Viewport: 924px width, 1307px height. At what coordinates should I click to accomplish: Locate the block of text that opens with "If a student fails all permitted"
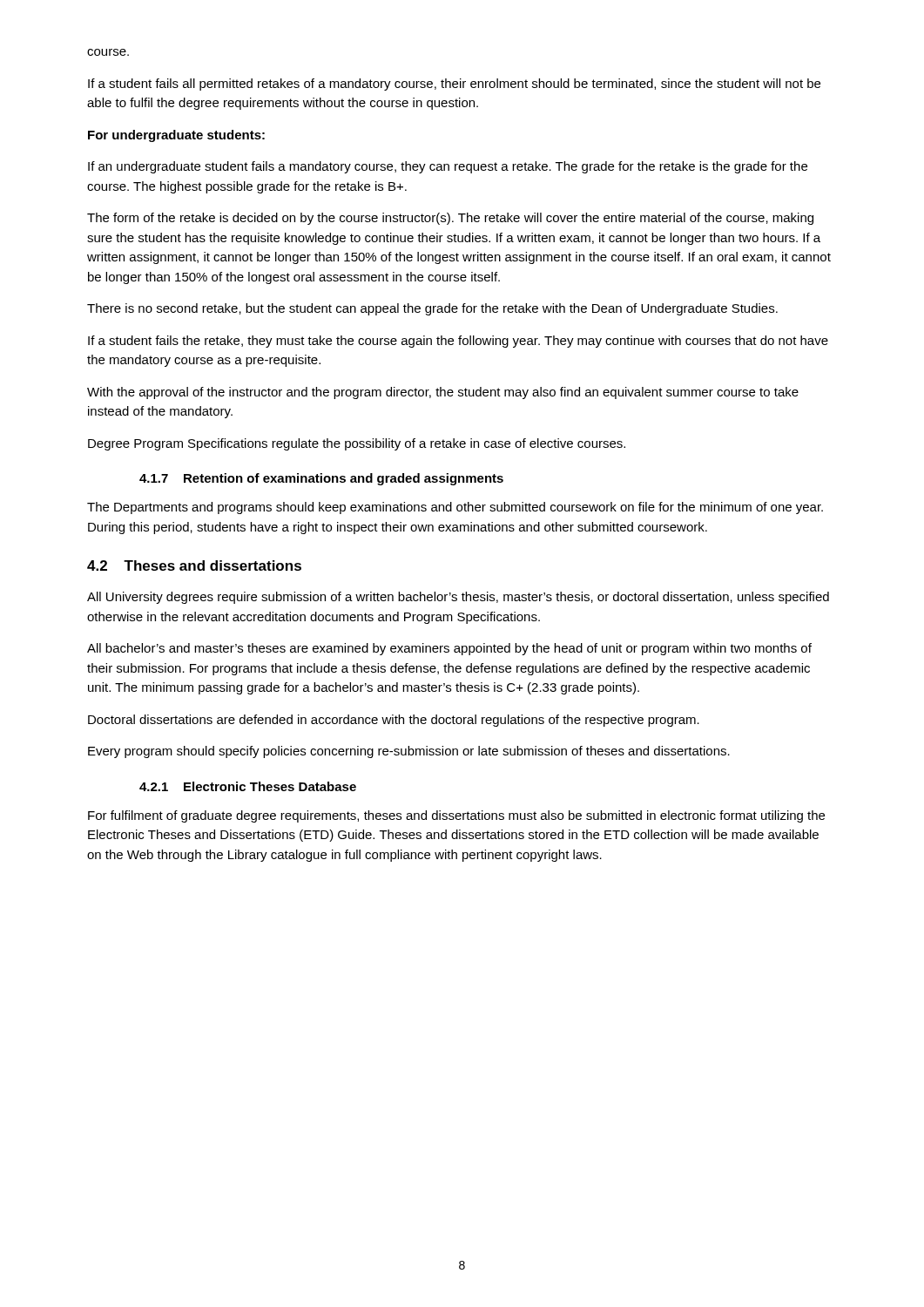tap(454, 93)
